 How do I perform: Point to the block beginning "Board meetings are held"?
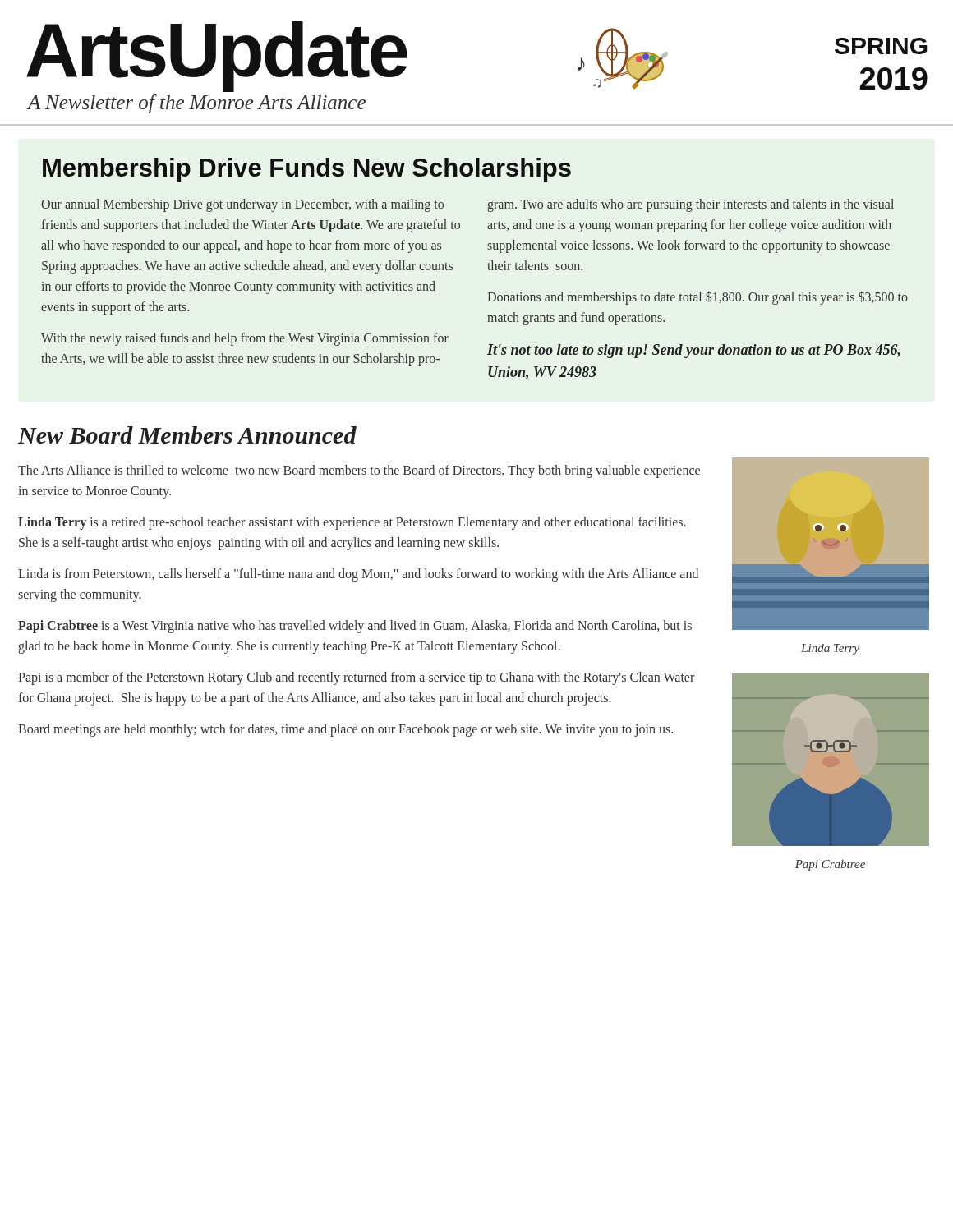pos(346,729)
